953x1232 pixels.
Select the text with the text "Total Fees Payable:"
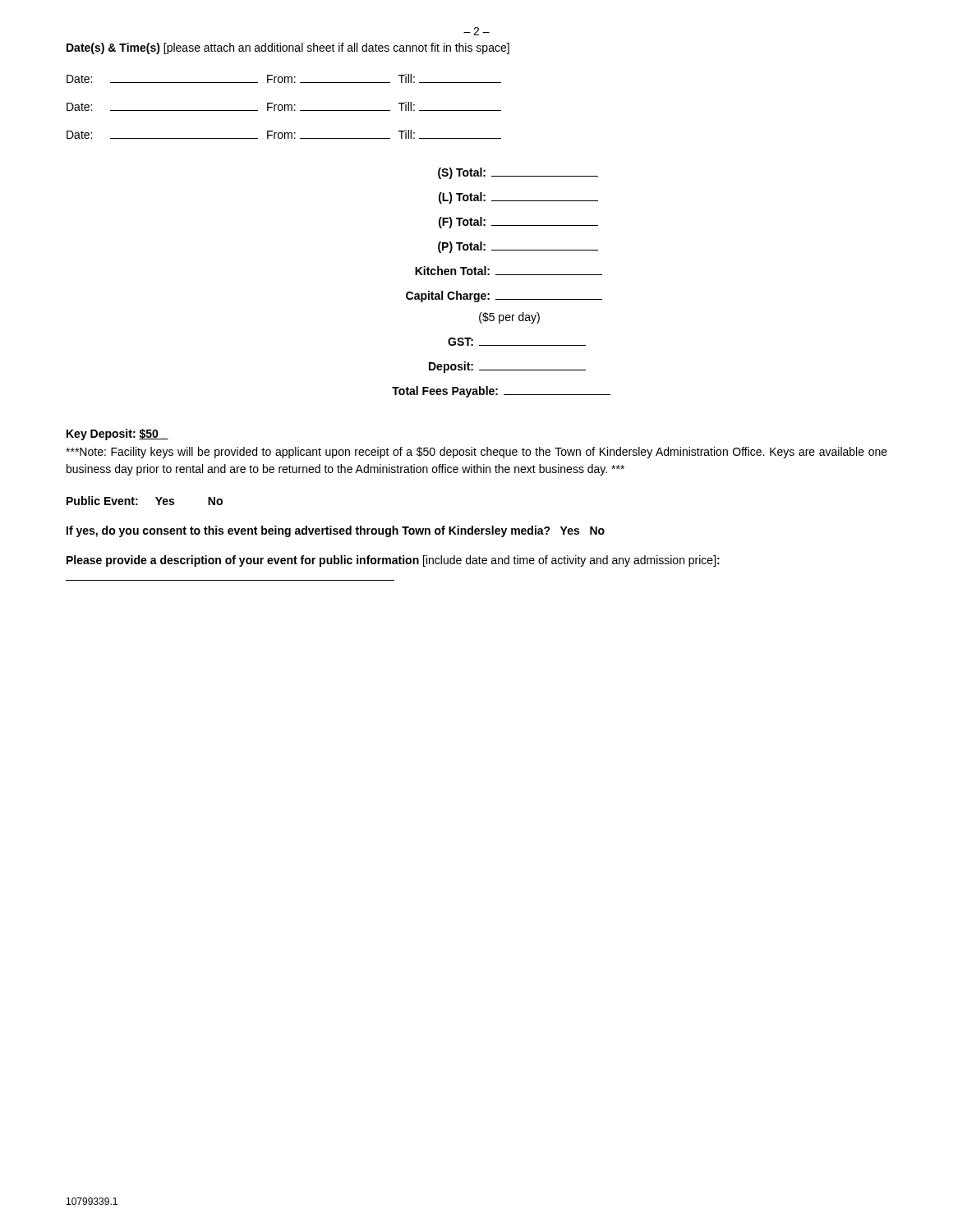(x=476, y=389)
